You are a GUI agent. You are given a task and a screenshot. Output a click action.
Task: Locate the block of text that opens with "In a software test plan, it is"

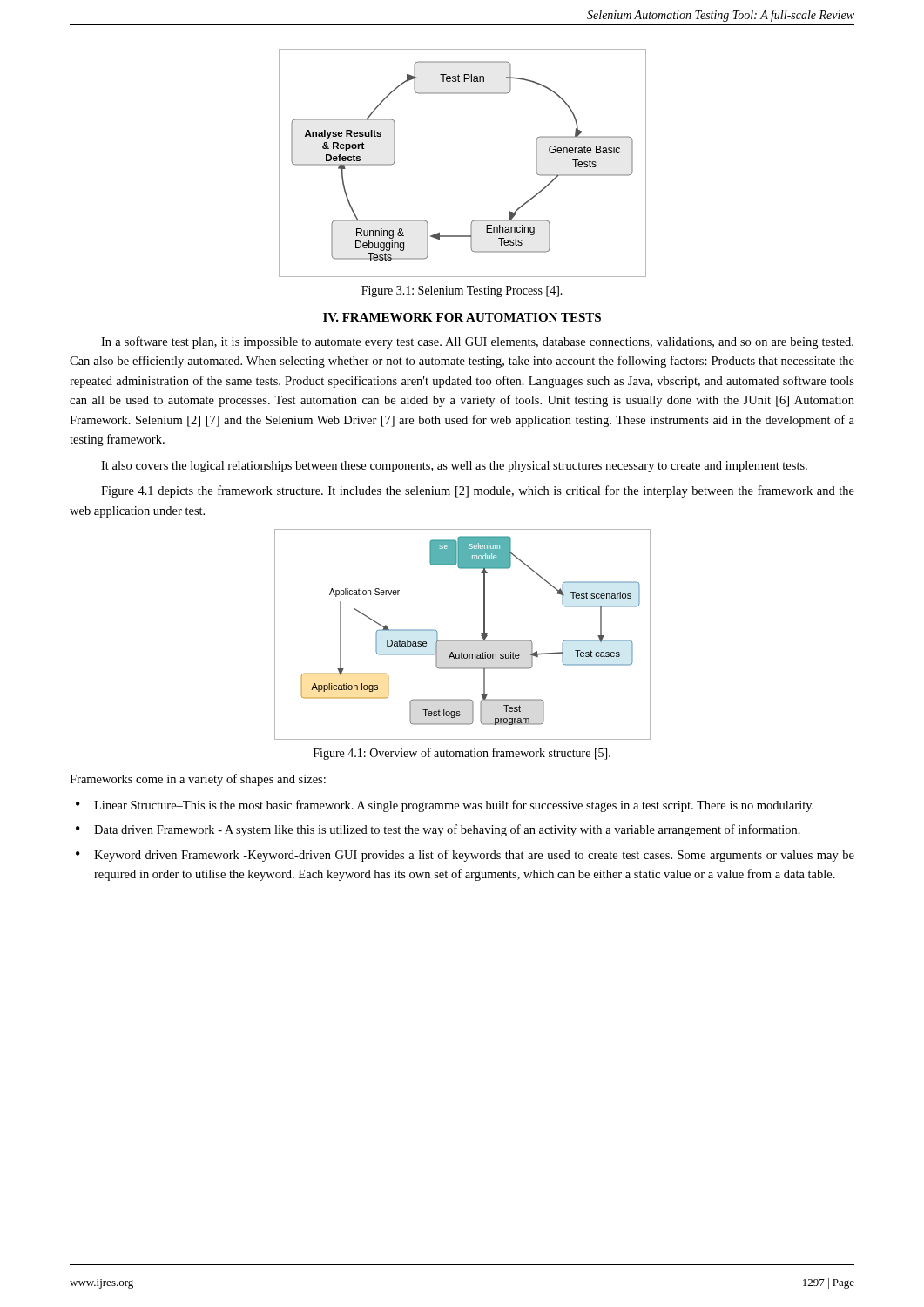tap(462, 391)
